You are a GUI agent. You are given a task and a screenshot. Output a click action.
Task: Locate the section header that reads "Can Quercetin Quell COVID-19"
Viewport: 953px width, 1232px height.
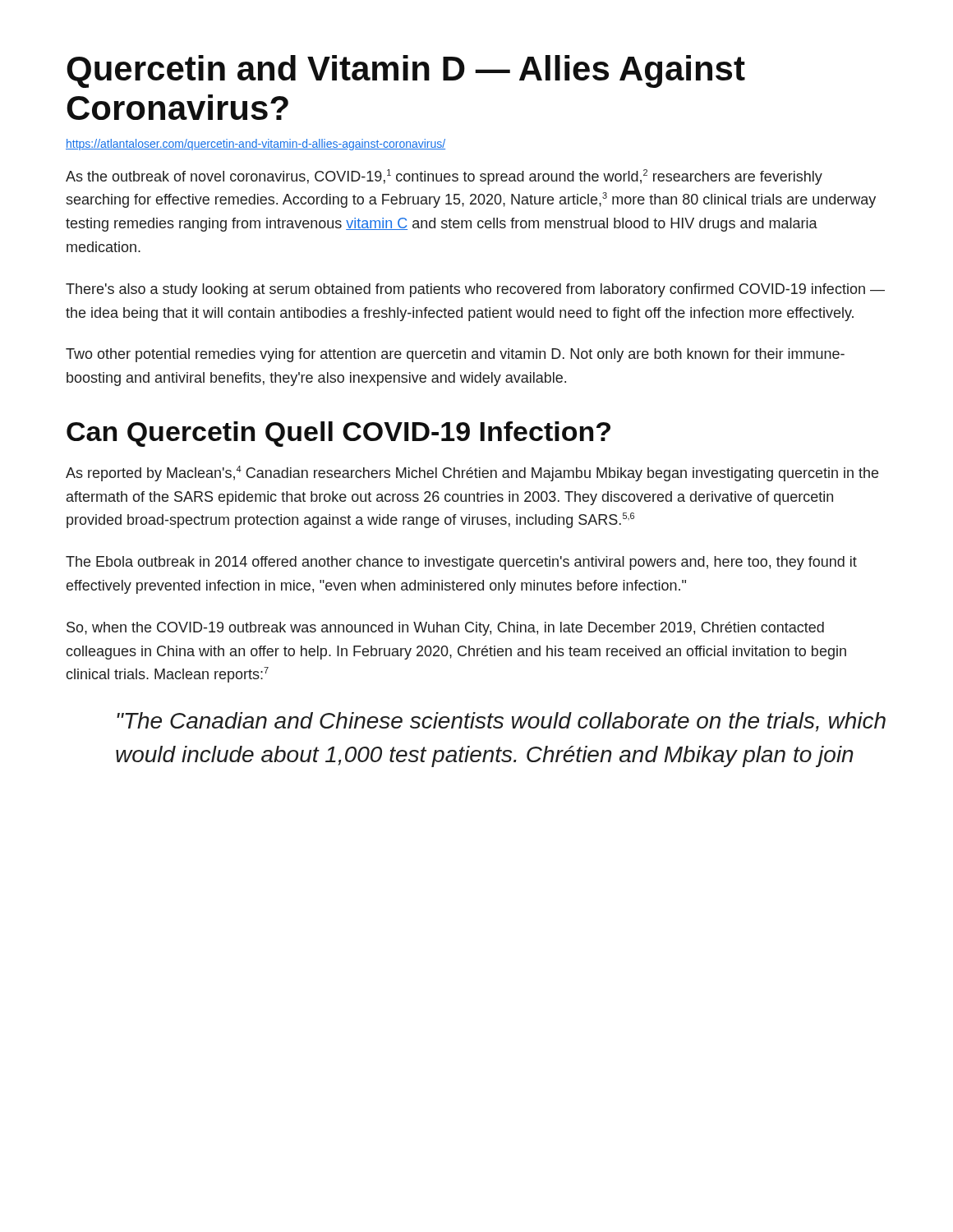[x=476, y=431]
